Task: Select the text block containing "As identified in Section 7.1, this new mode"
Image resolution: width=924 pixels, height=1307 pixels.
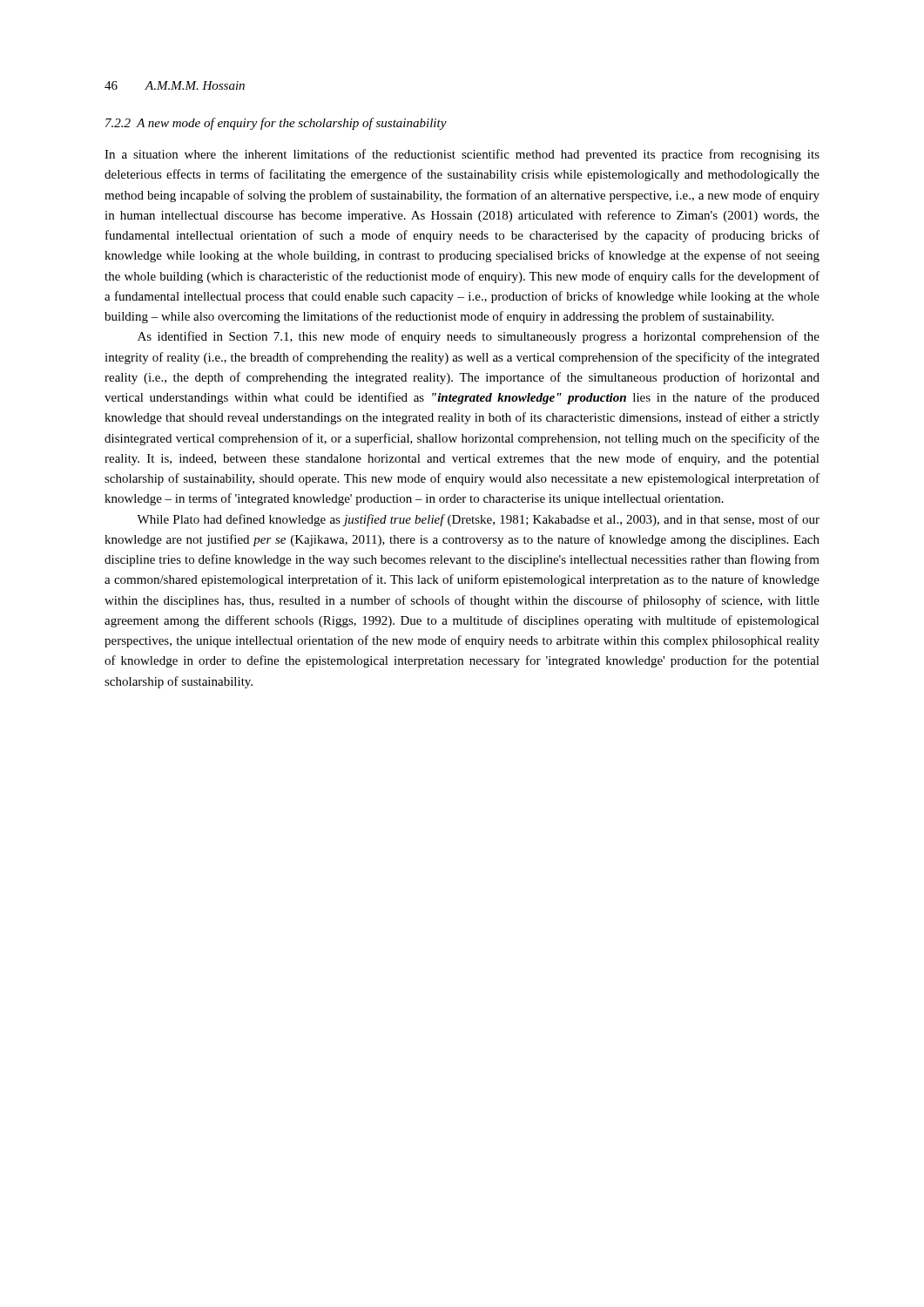Action: coord(462,418)
